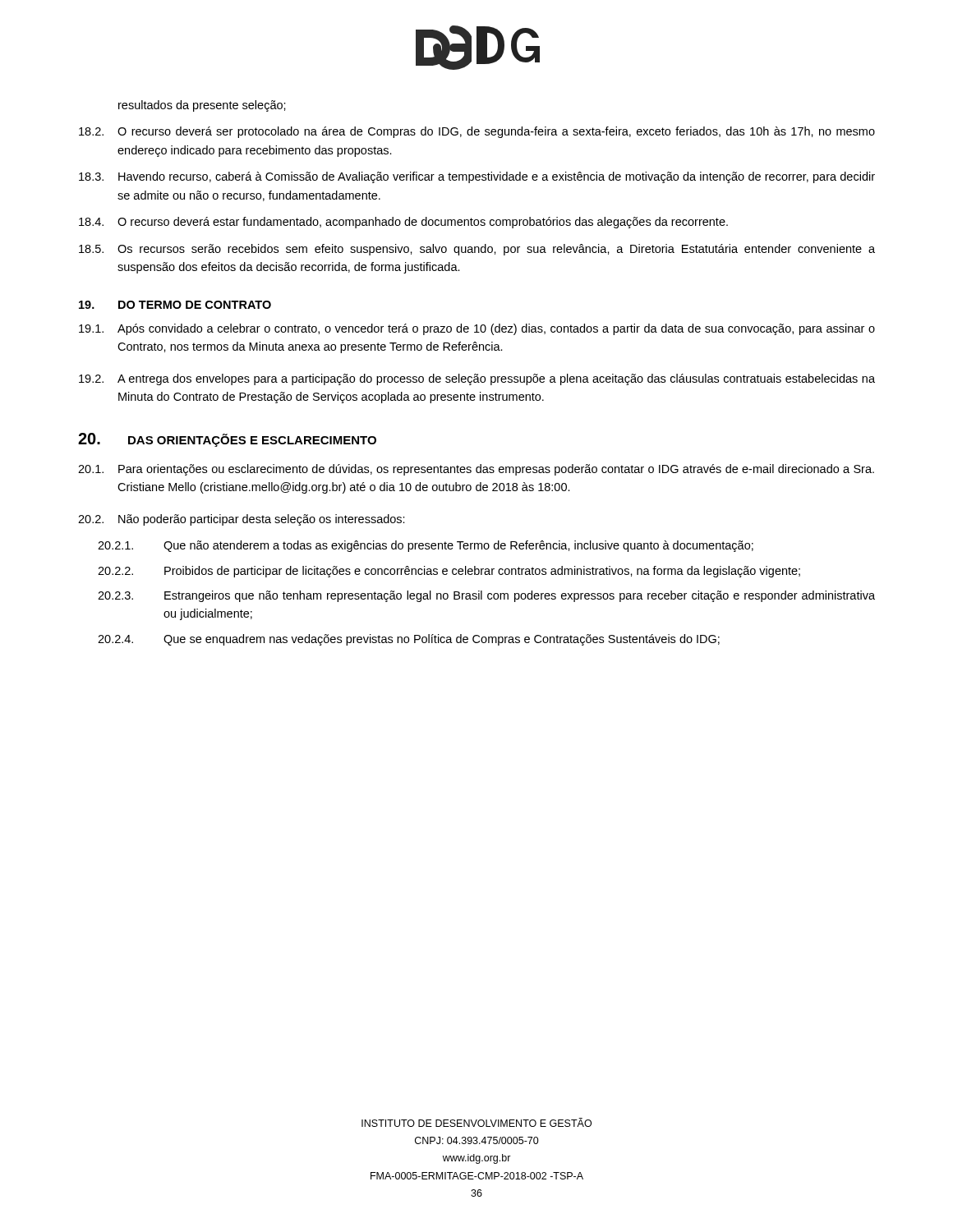Image resolution: width=953 pixels, height=1232 pixels.
Task: Select the text that says "resultados da presente seleção;"
Action: [202, 105]
